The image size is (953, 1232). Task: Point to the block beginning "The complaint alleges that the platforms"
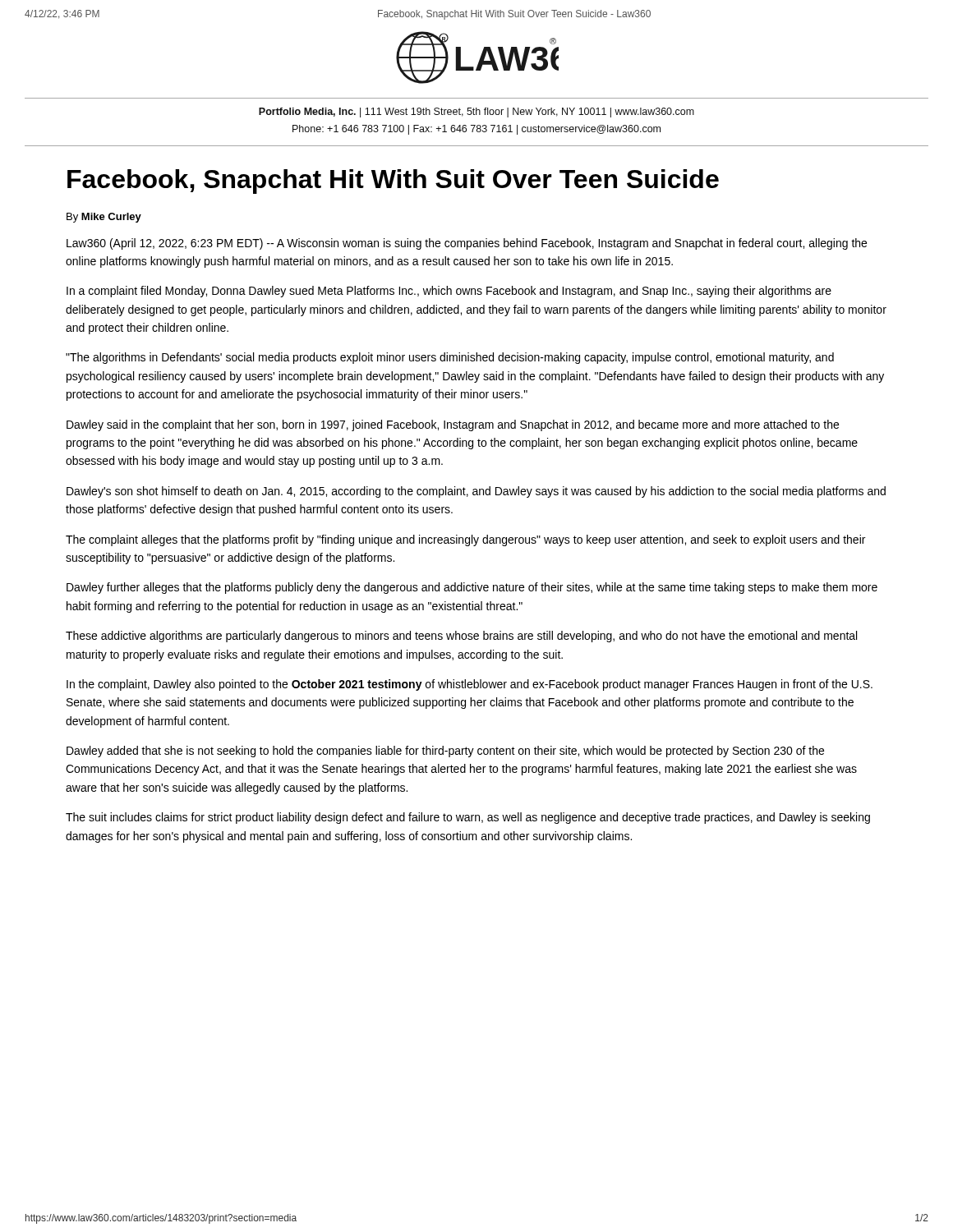coord(476,549)
